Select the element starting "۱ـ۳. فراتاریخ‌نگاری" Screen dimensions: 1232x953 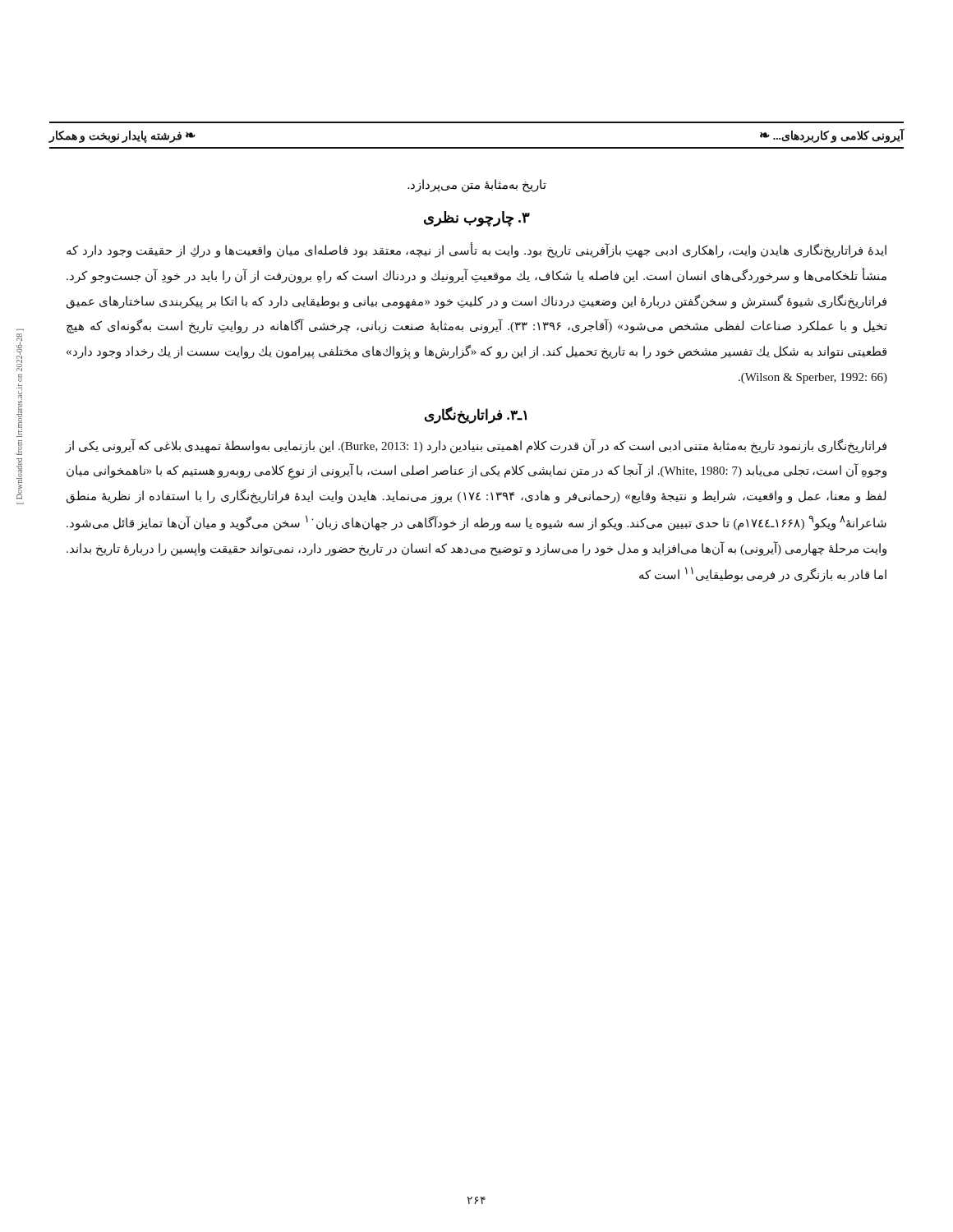point(476,415)
